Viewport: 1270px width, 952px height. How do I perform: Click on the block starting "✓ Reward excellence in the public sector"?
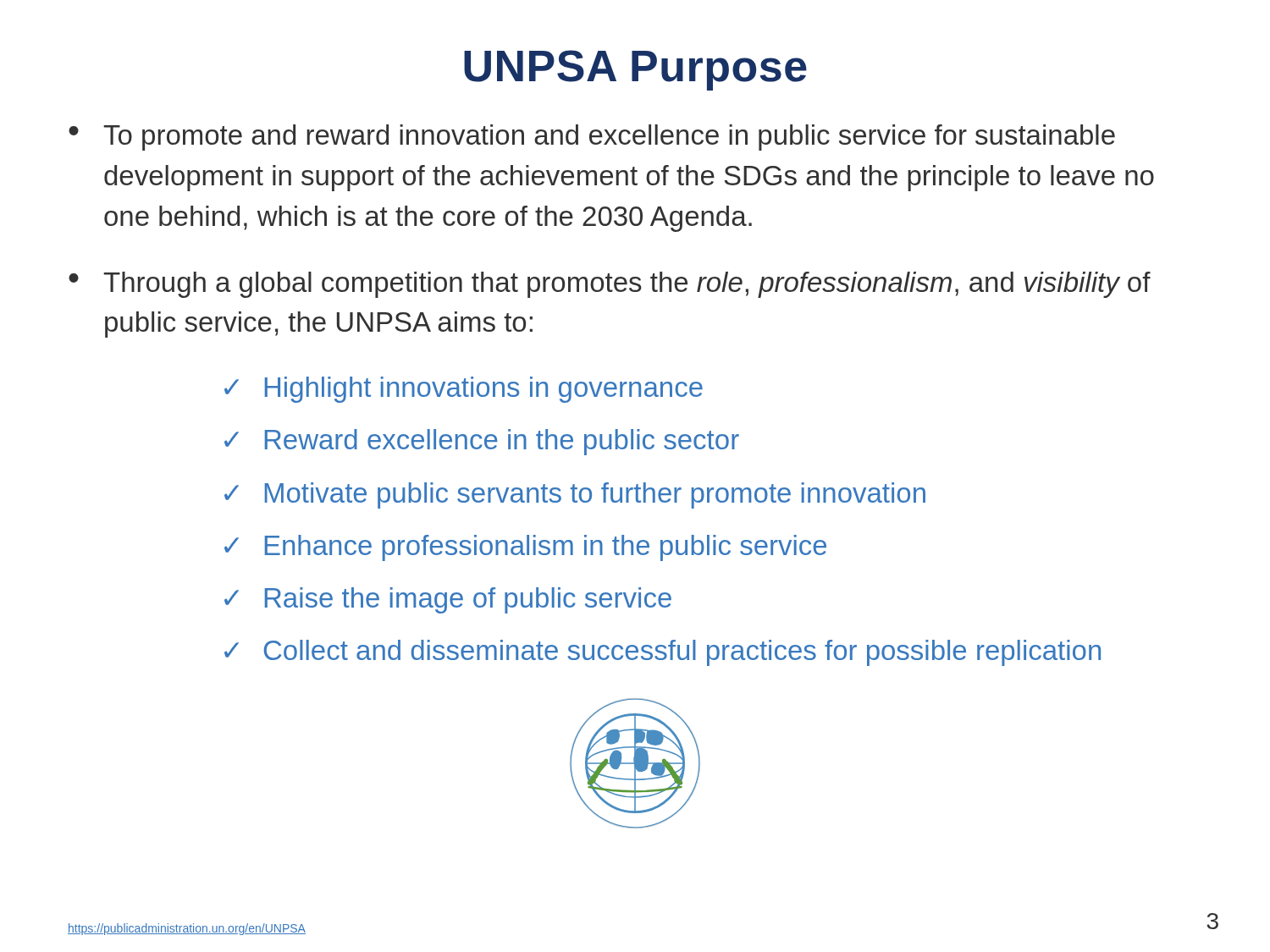coord(480,440)
